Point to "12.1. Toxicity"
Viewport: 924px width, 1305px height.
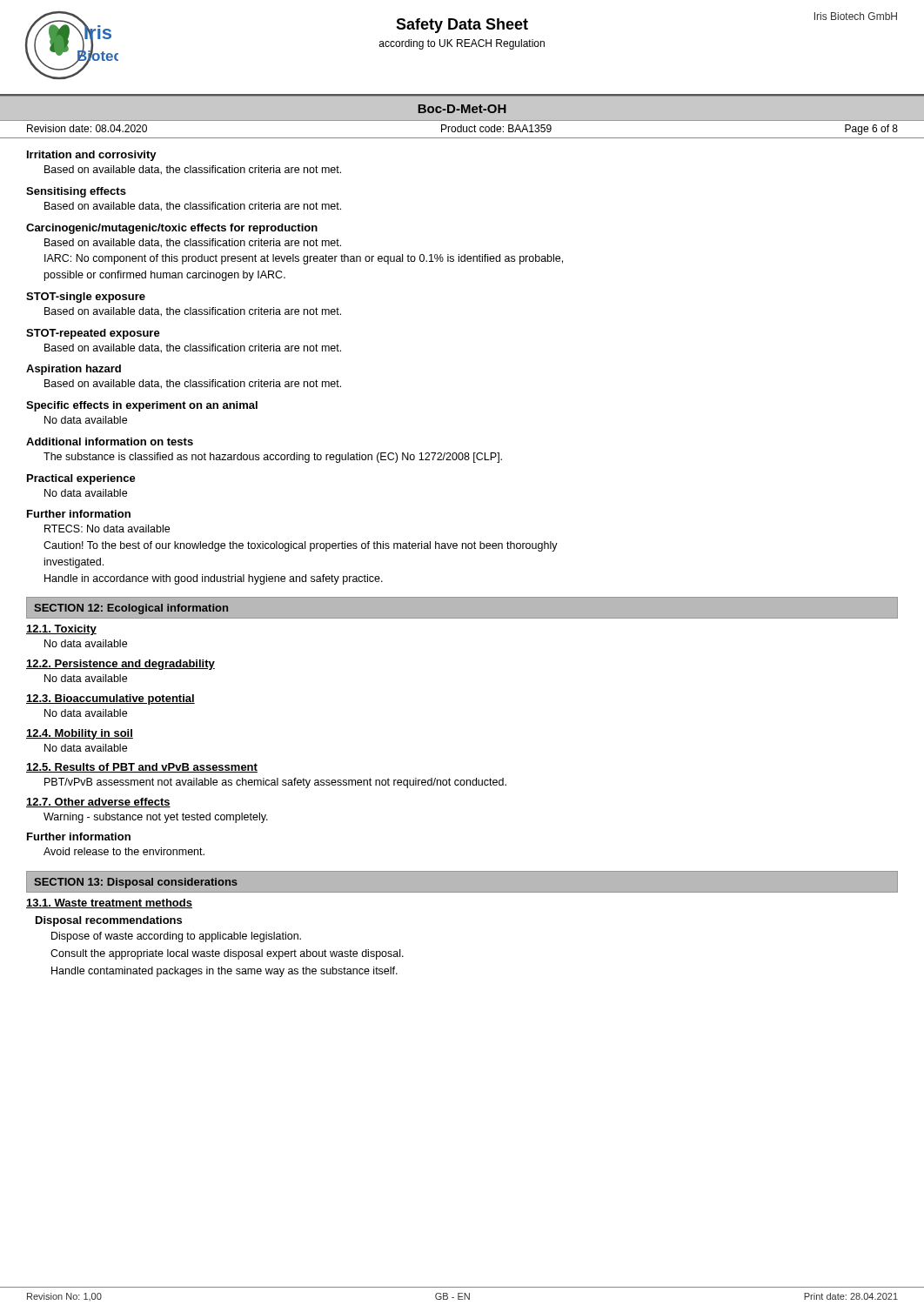[61, 629]
